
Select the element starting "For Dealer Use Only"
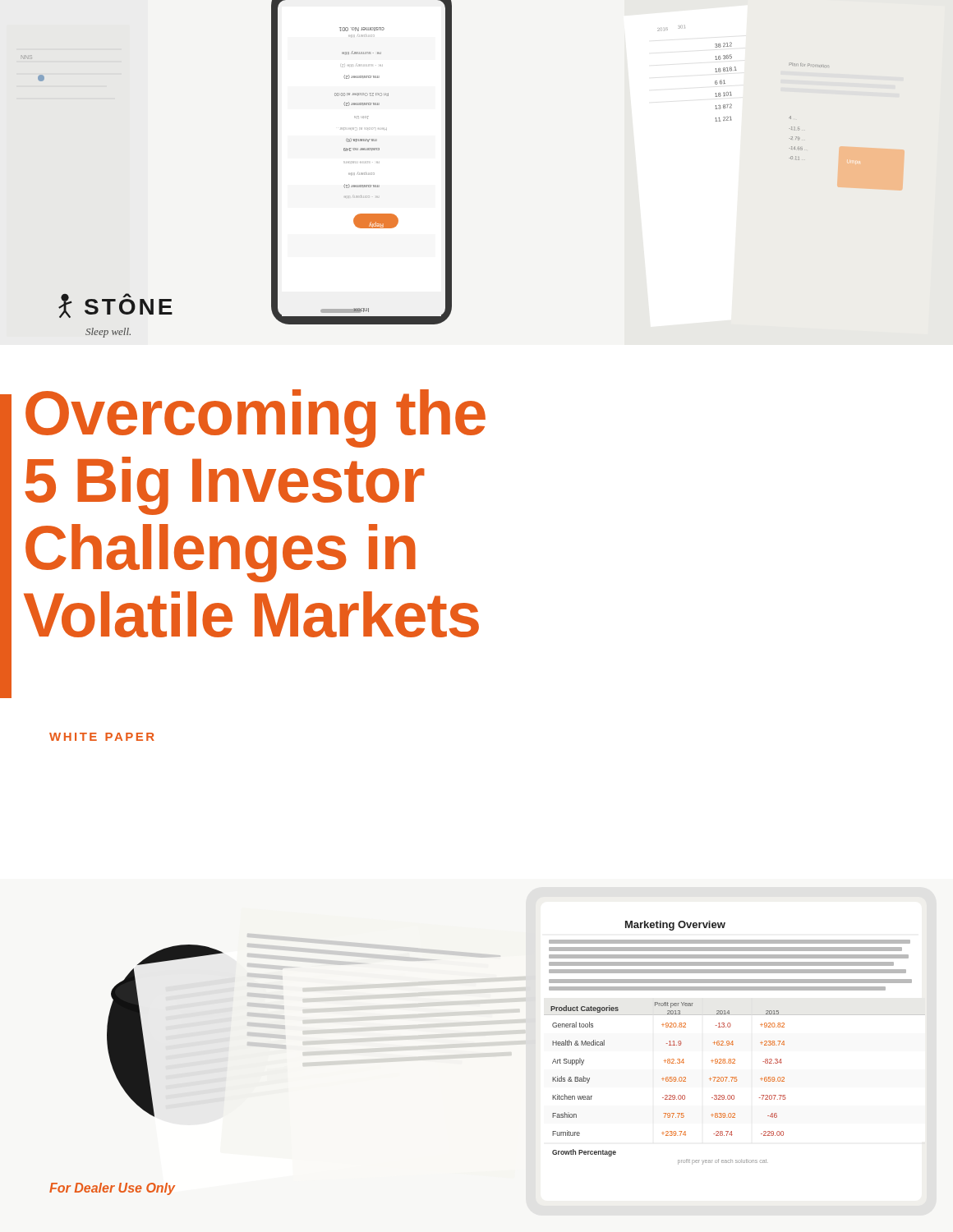point(112,1188)
